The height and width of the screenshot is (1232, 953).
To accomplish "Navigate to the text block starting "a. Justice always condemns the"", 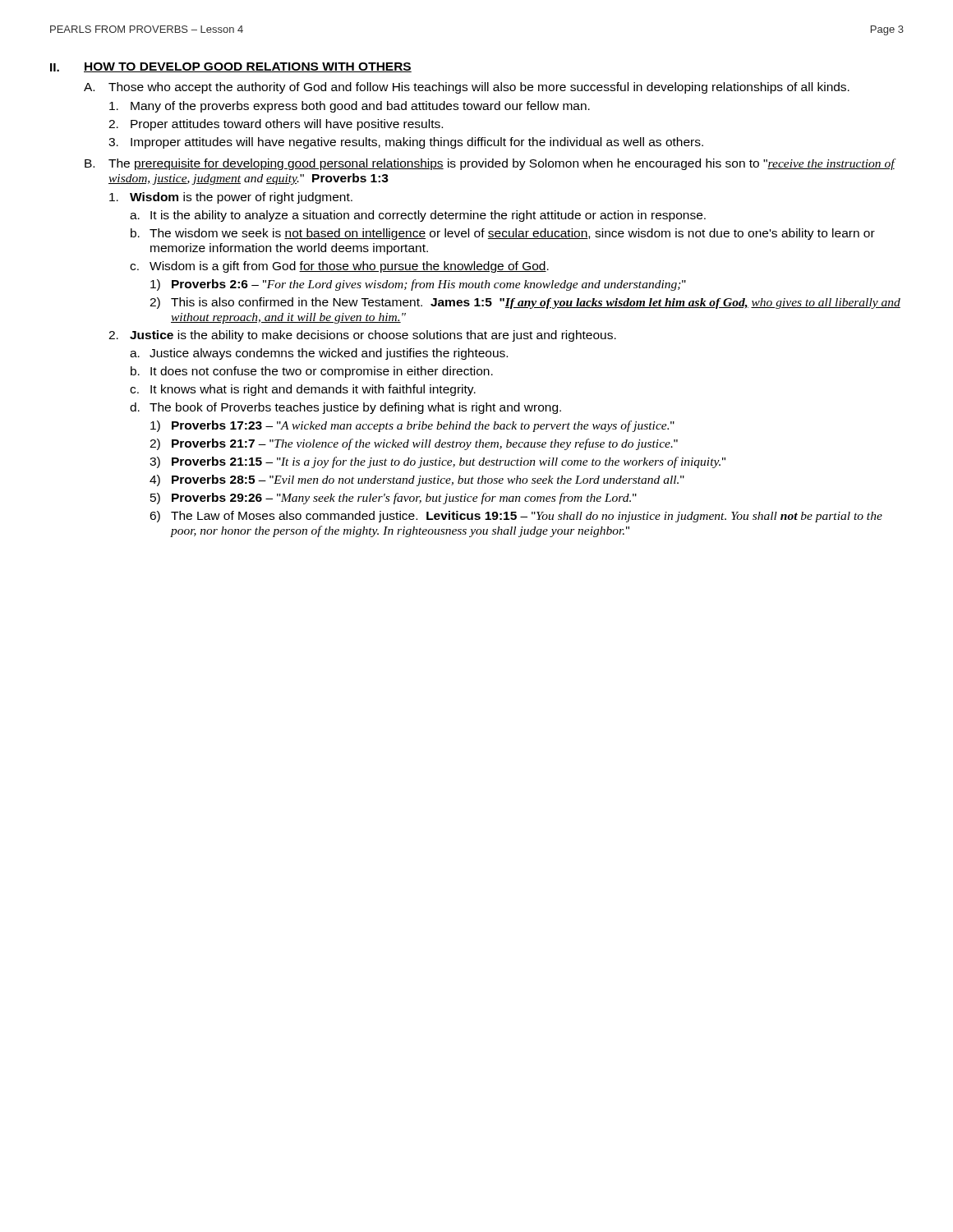I will [517, 353].
